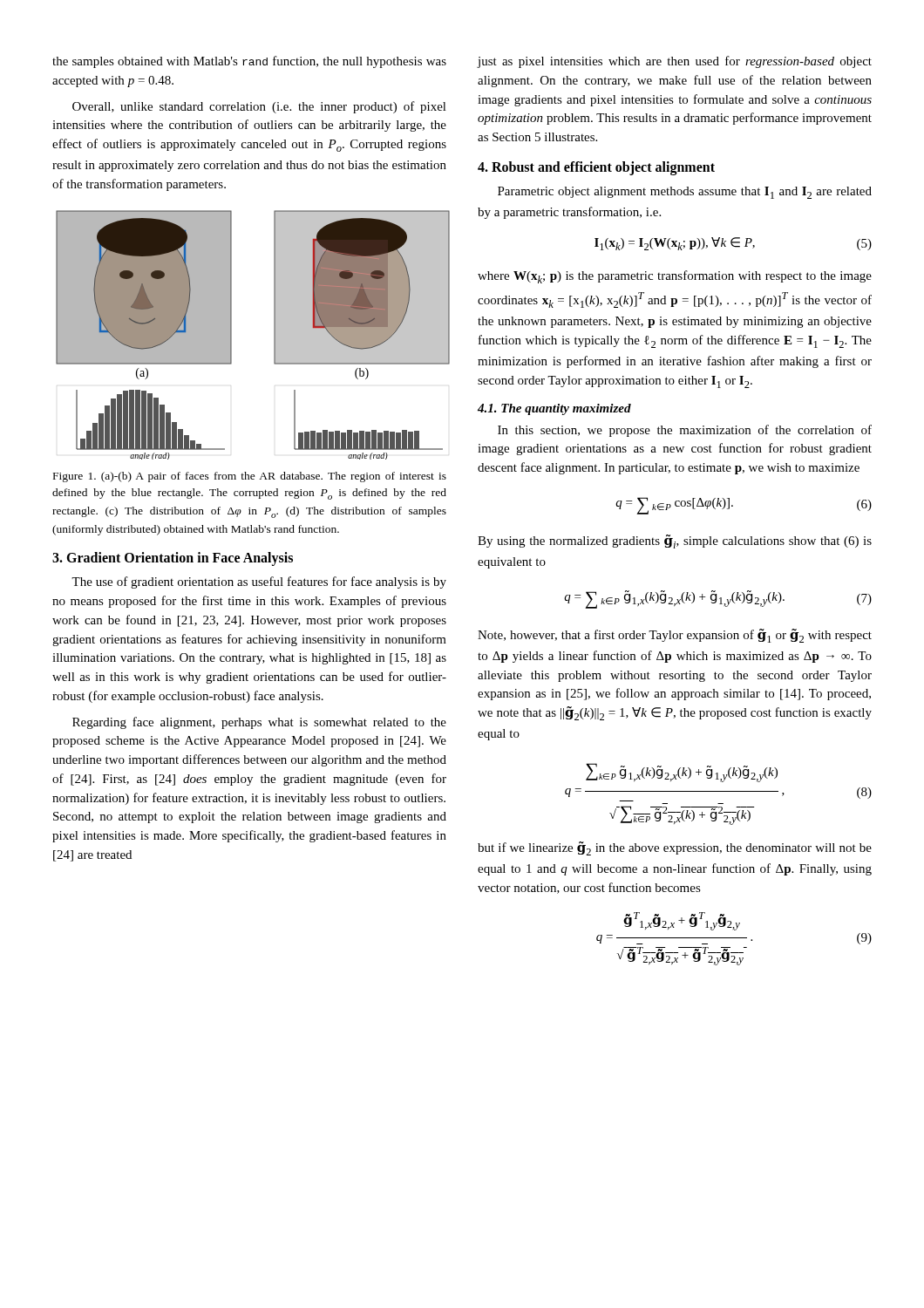Click the passage that begins "Parametric object alignment methods"
This screenshot has width=924, height=1308.
click(675, 202)
